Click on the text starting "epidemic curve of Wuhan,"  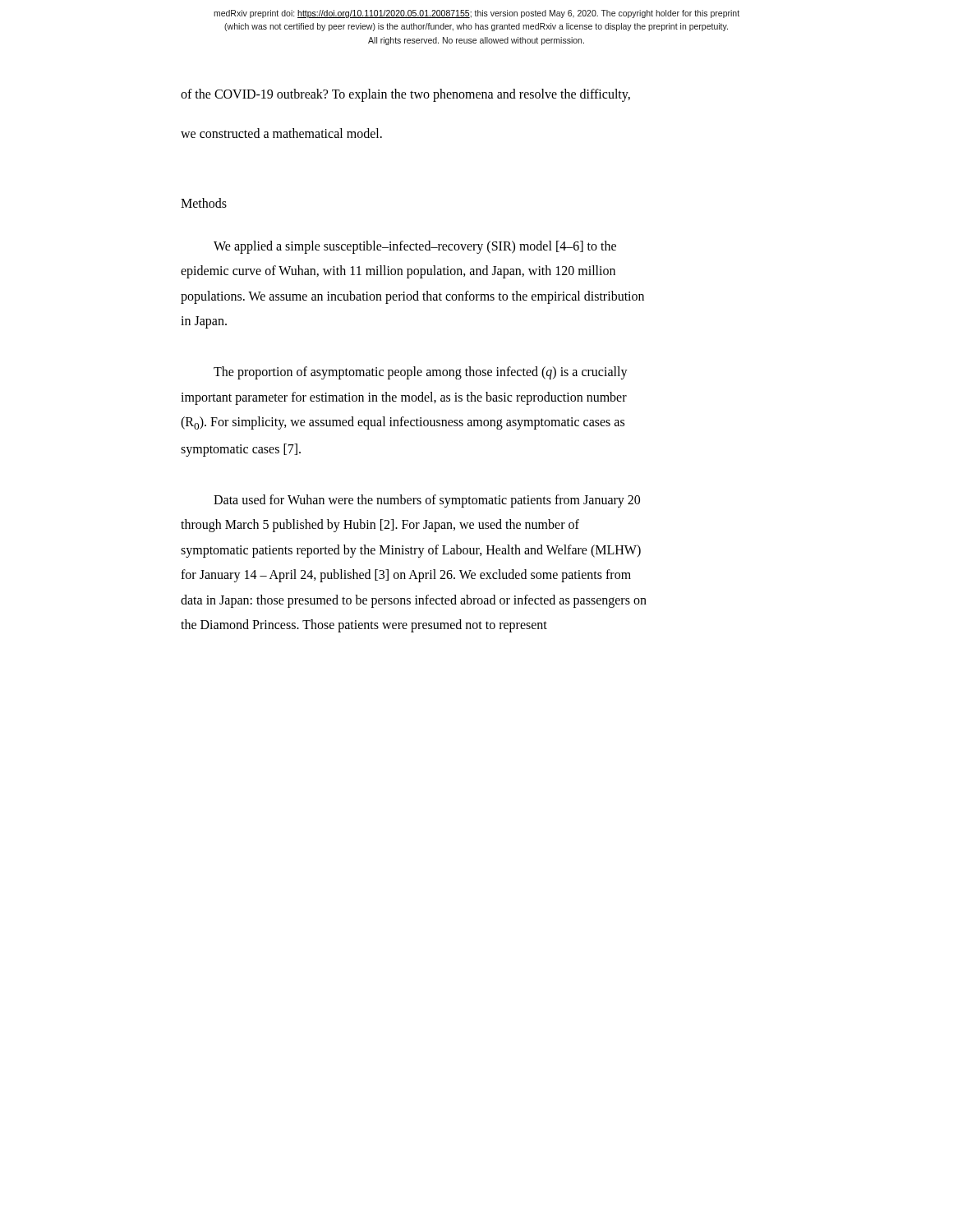[398, 271]
